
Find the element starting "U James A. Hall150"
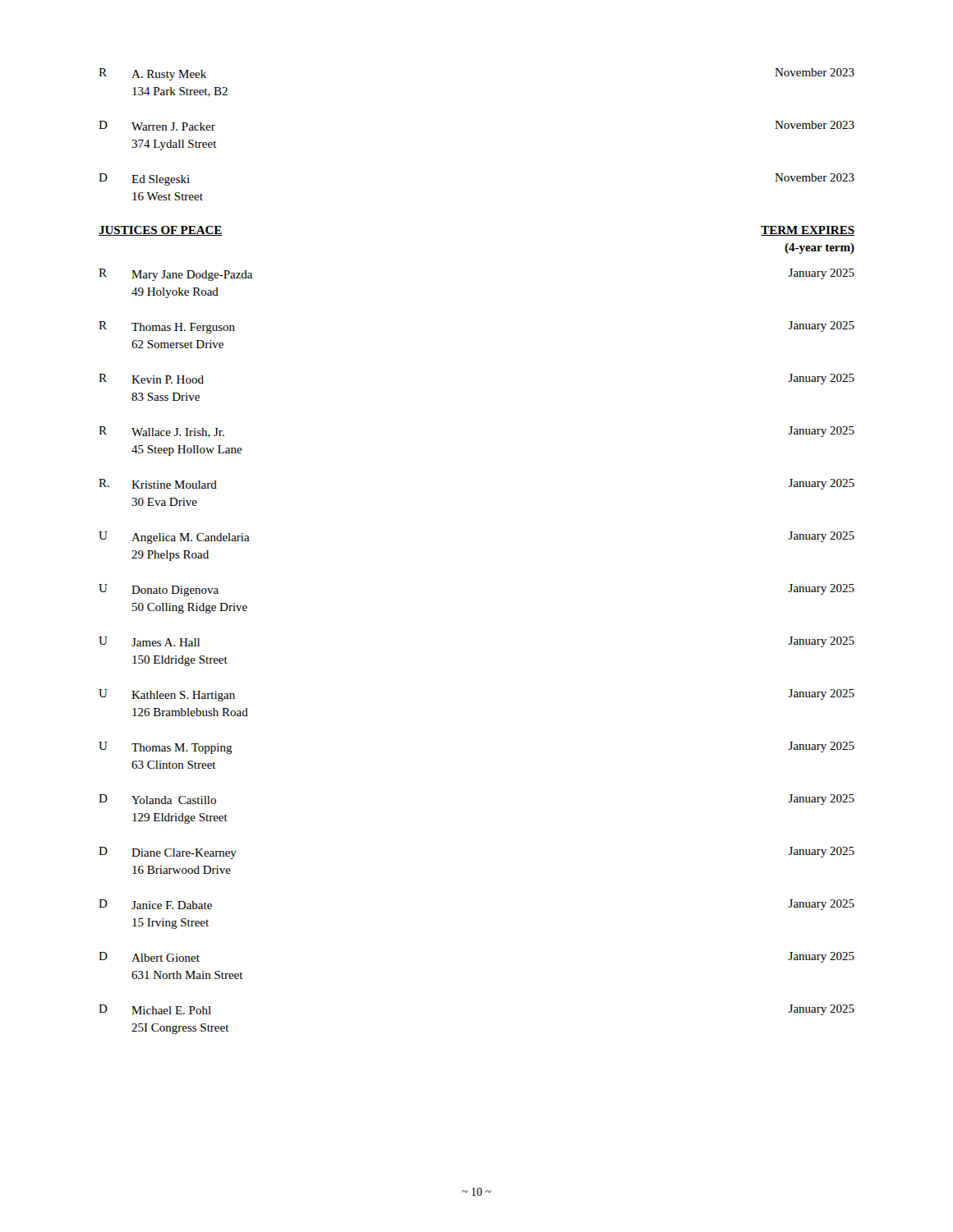pyautogui.click(x=169, y=642)
